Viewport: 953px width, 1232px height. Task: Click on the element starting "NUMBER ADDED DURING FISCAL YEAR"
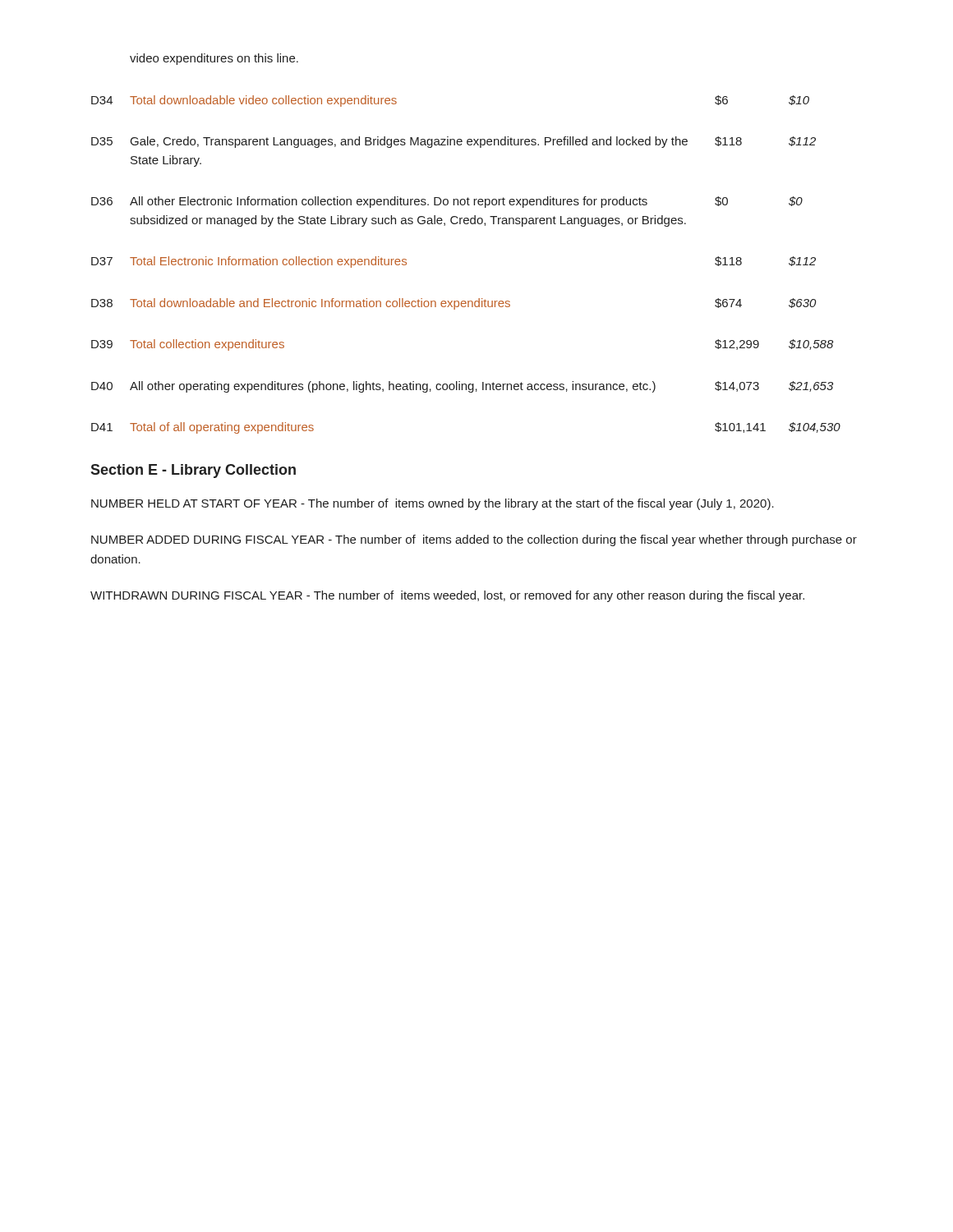tap(476, 549)
